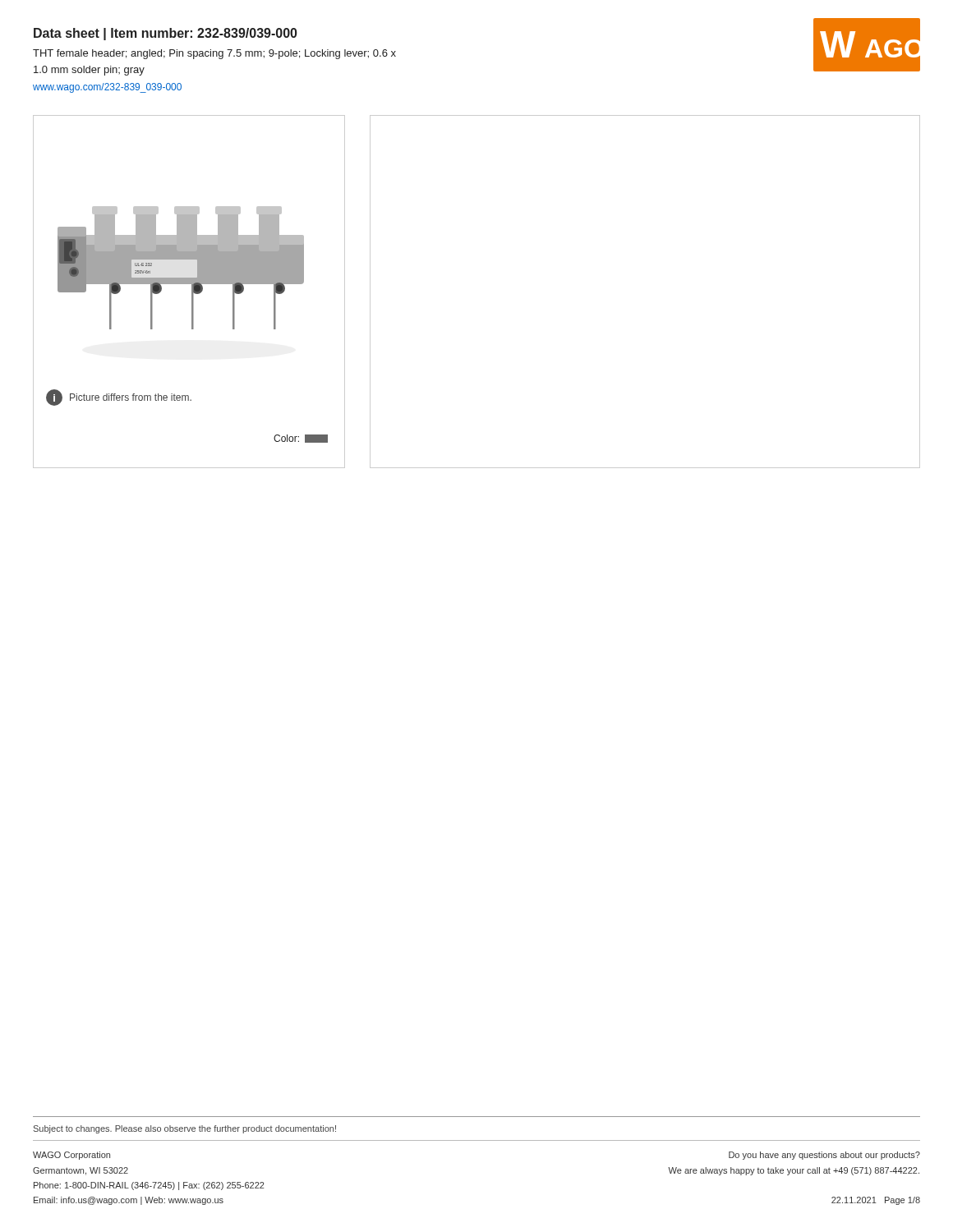
Task: Find the photo
Action: 189,292
